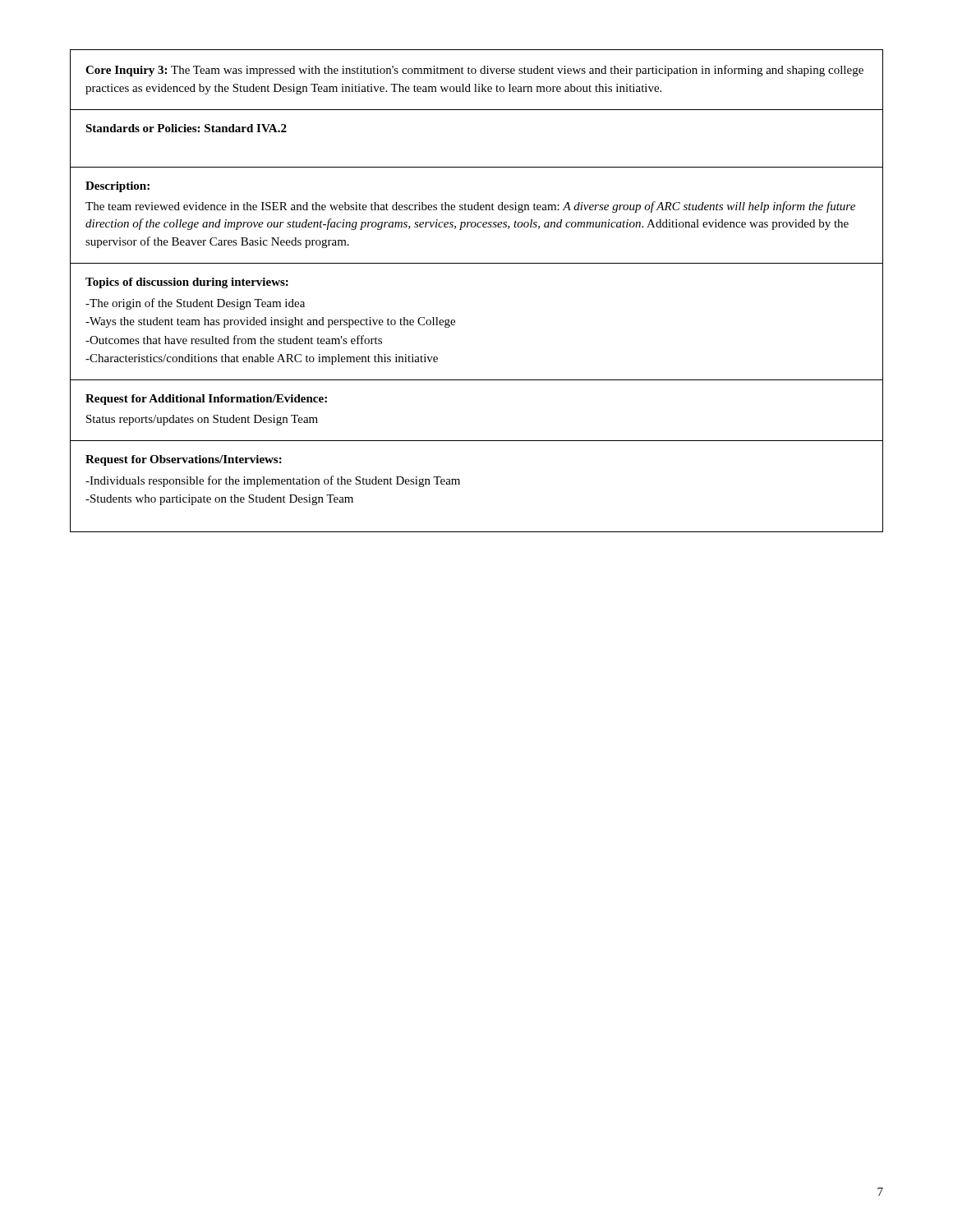Click on the passage starting "-Students who participate on the"
This screenshot has width=953, height=1232.
220,499
